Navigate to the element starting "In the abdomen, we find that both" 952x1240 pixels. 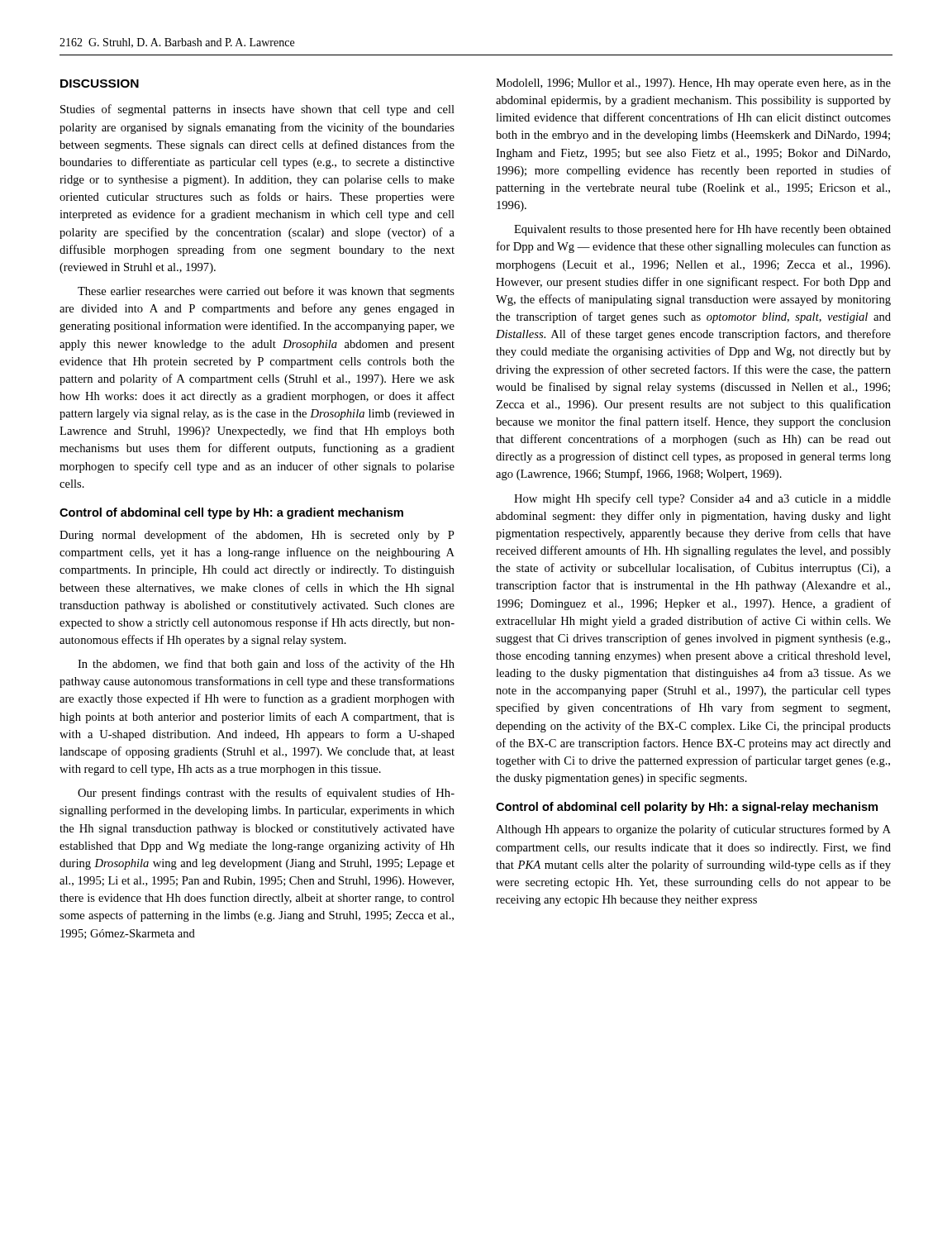tap(257, 717)
